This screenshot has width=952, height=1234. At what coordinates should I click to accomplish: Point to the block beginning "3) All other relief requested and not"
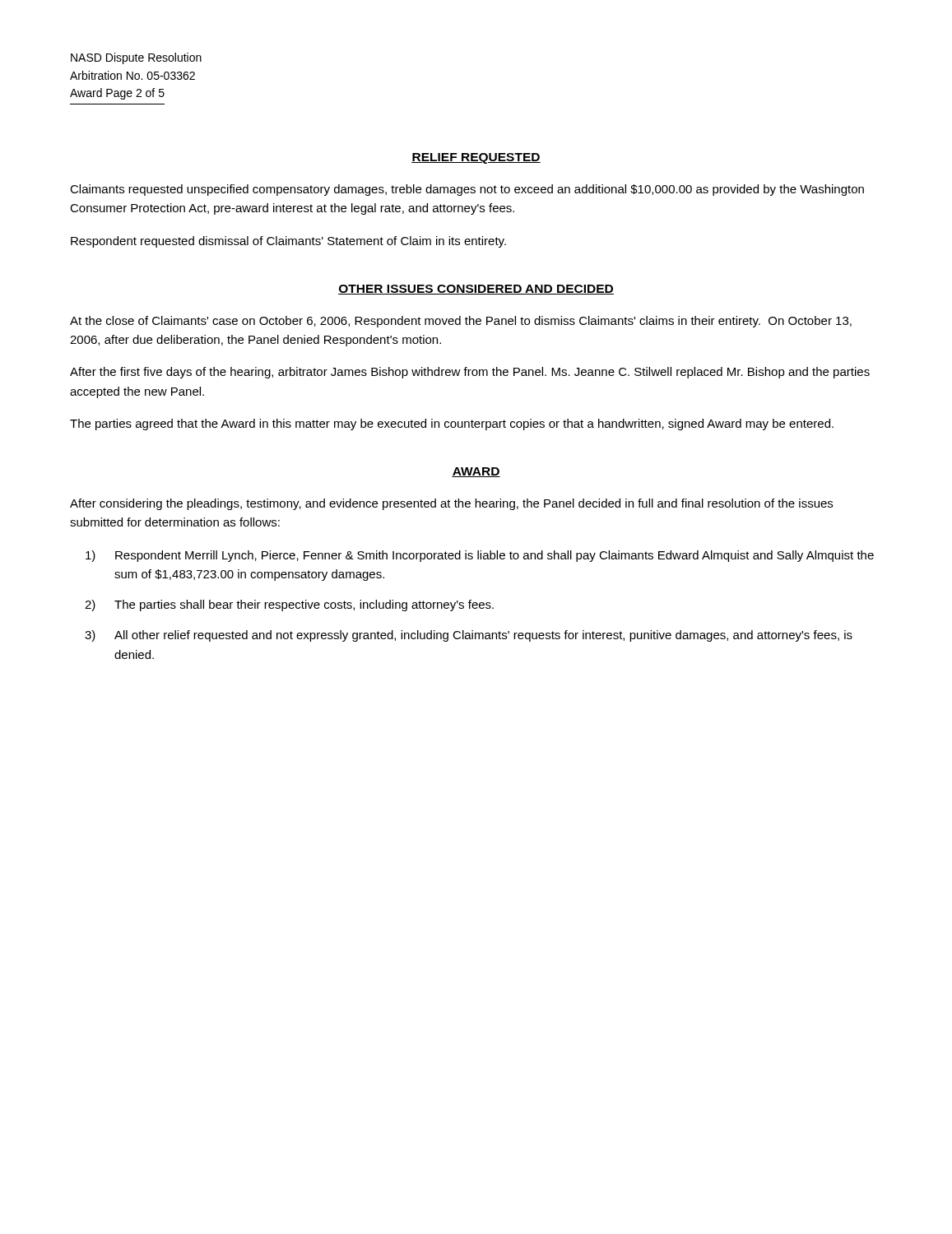point(483,645)
